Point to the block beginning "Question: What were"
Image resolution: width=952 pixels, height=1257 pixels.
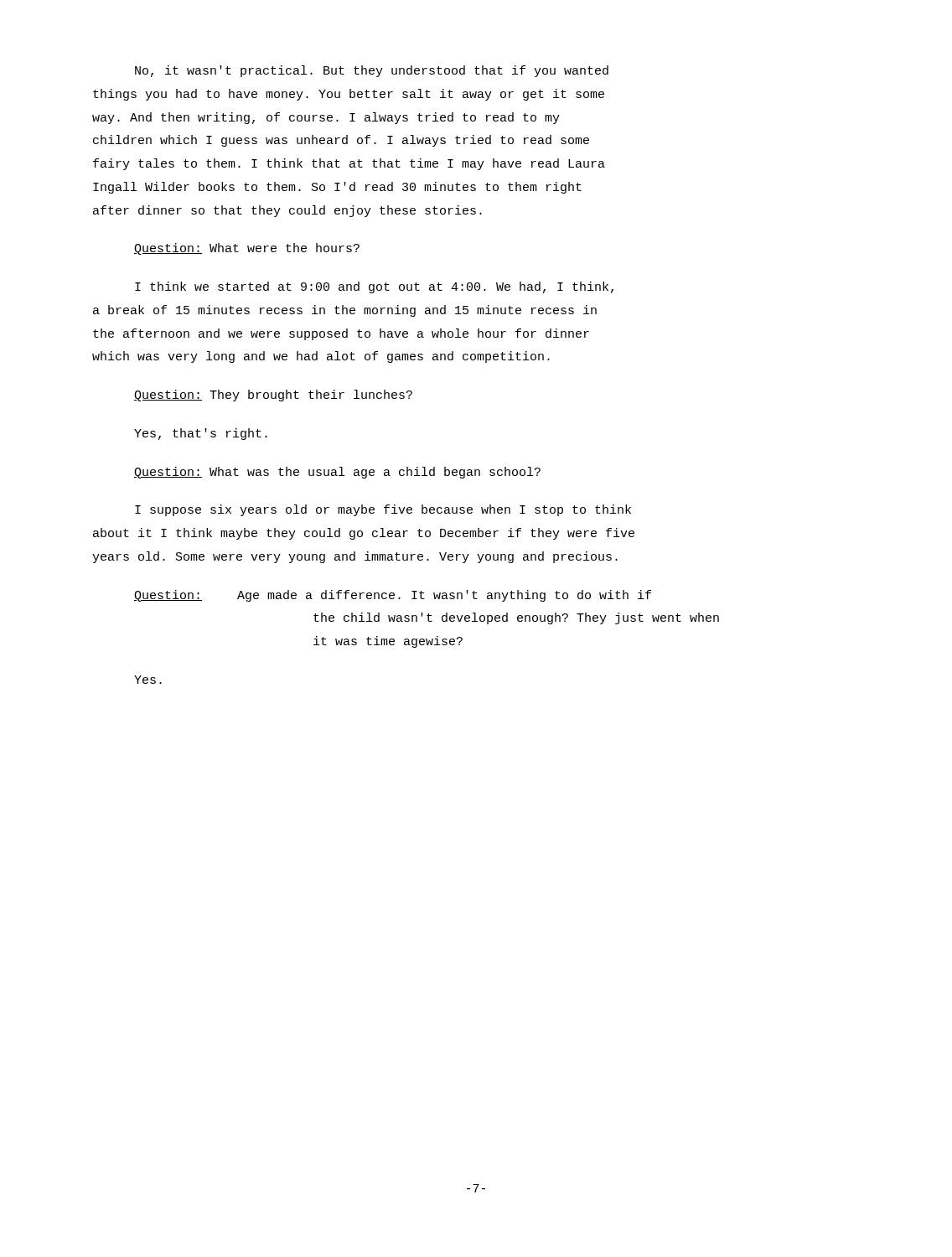click(x=247, y=250)
